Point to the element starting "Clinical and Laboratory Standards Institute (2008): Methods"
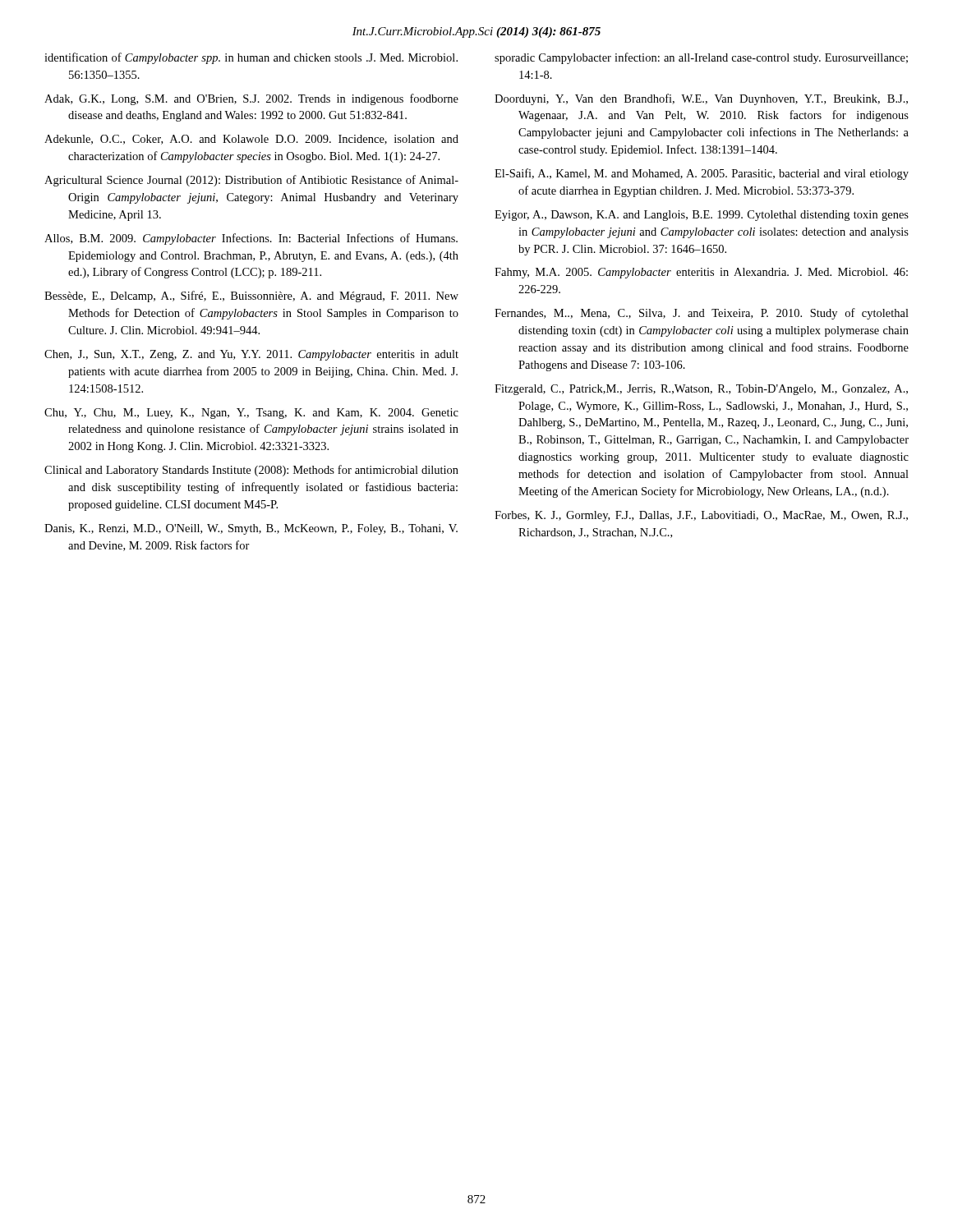The image size is (953, 1232). click(263, 487)
